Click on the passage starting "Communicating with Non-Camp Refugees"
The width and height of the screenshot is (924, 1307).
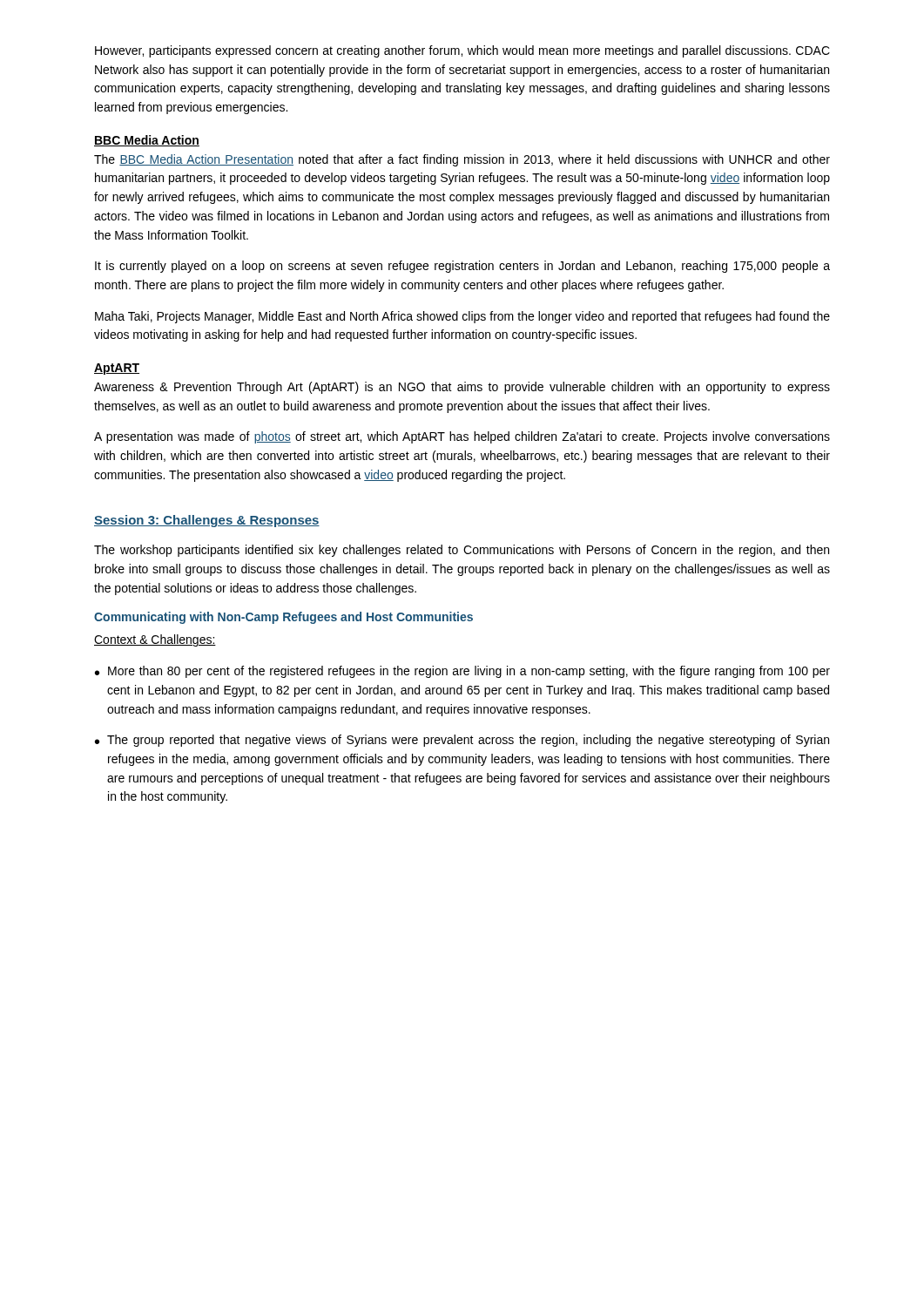coord(284,617)
